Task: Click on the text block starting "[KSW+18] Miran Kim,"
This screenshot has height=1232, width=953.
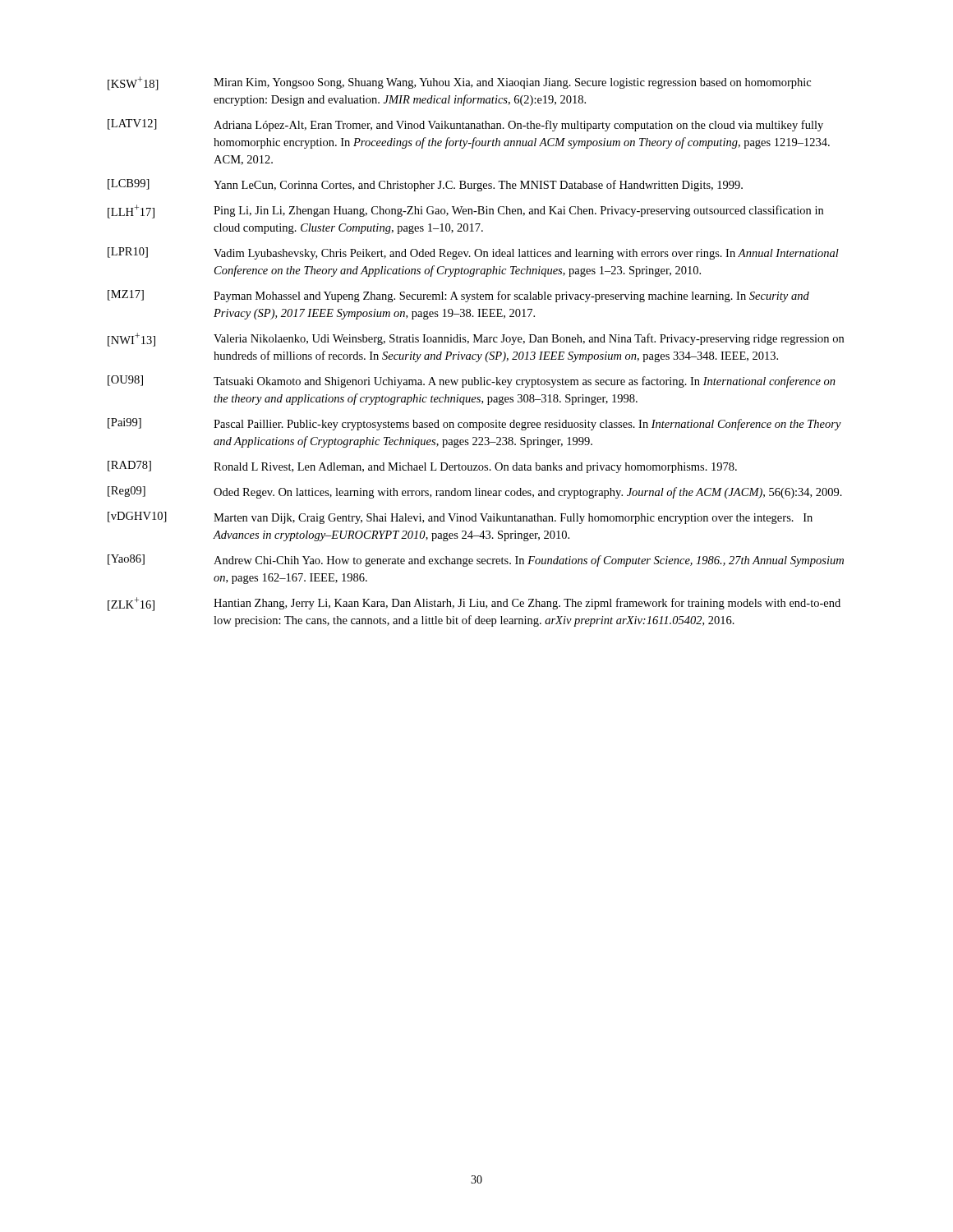Action: point(476,95)
